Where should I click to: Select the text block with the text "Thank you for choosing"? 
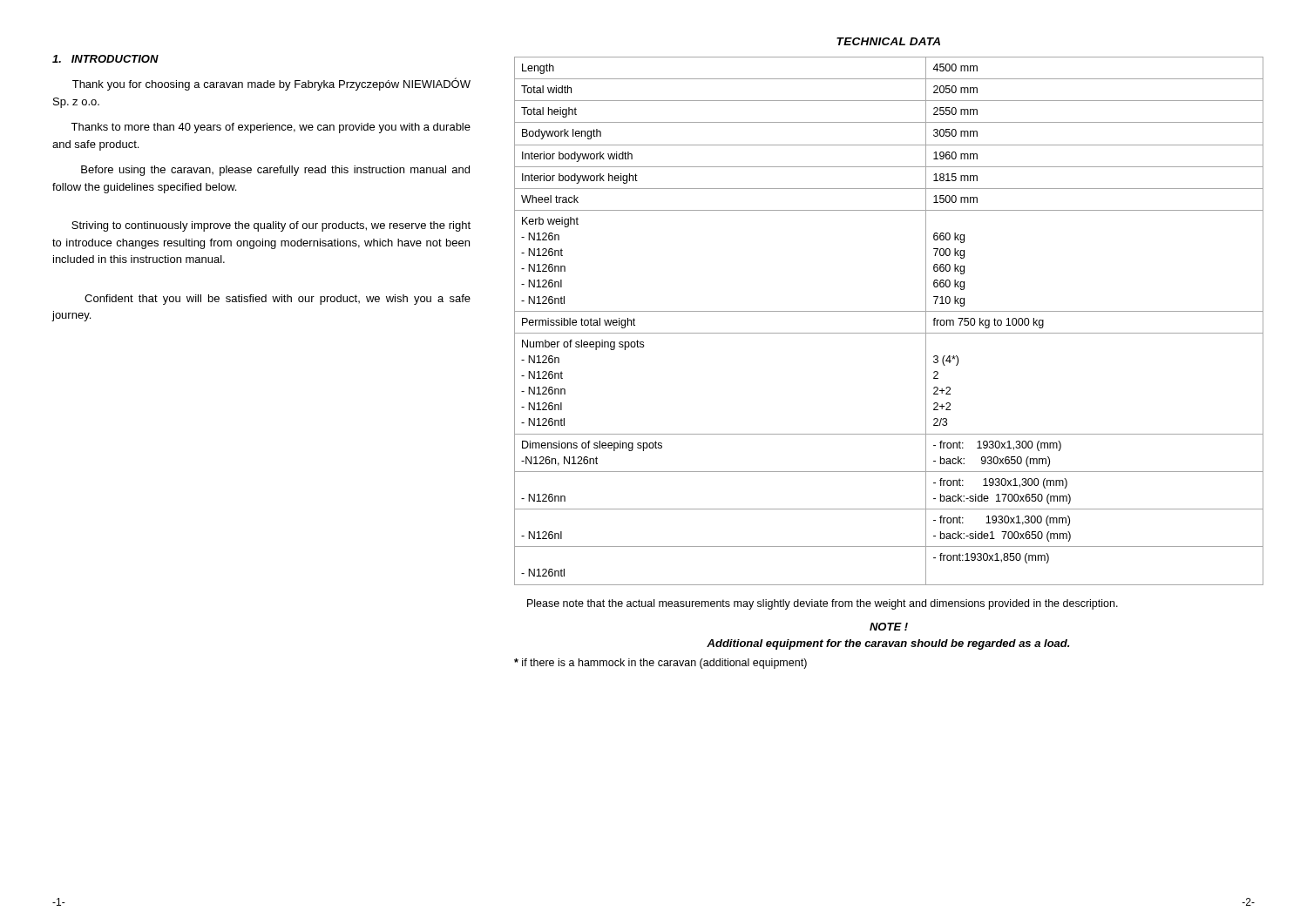click(x=261, y=93)
